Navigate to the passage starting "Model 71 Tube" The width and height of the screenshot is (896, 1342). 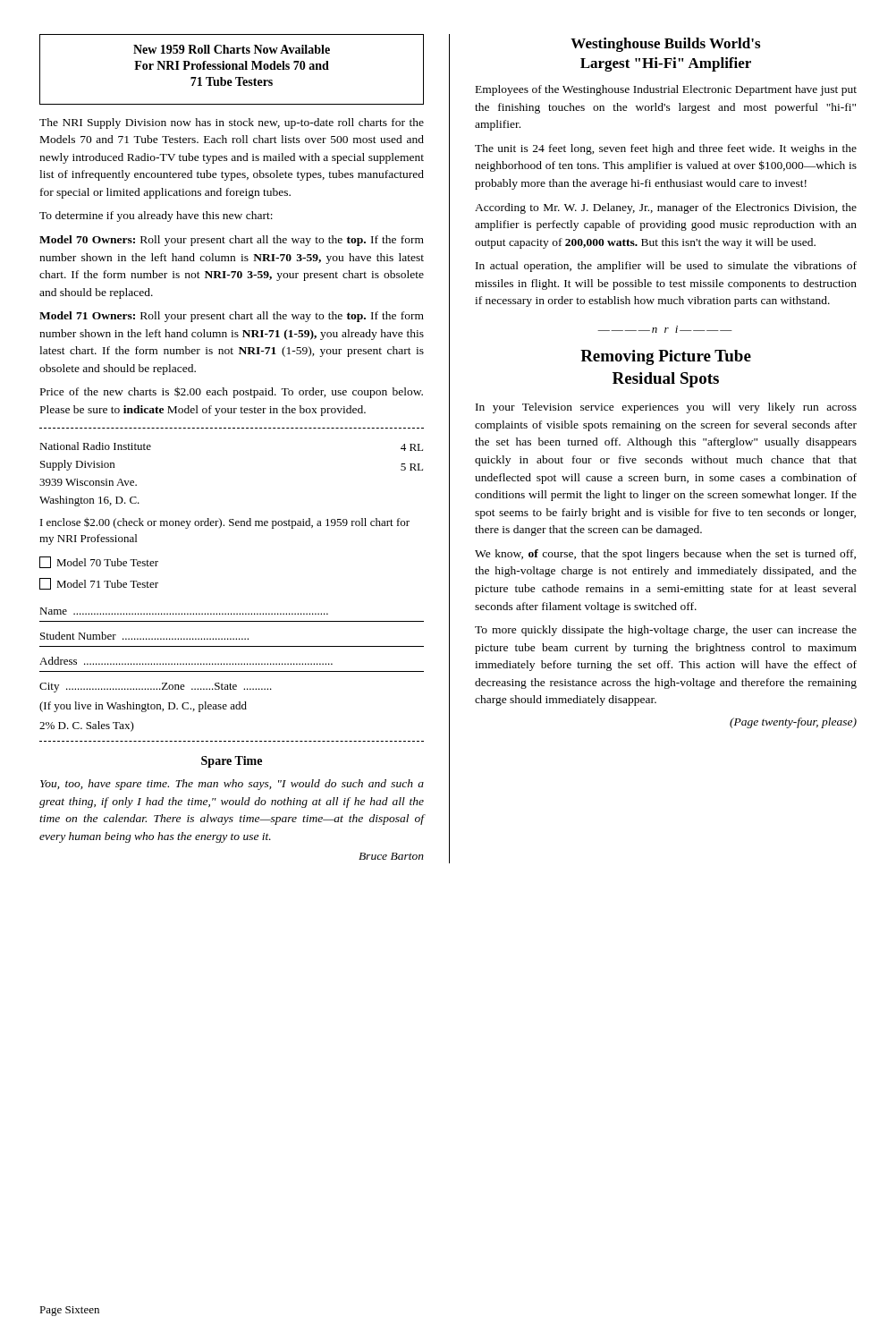(x=99, y=583)
